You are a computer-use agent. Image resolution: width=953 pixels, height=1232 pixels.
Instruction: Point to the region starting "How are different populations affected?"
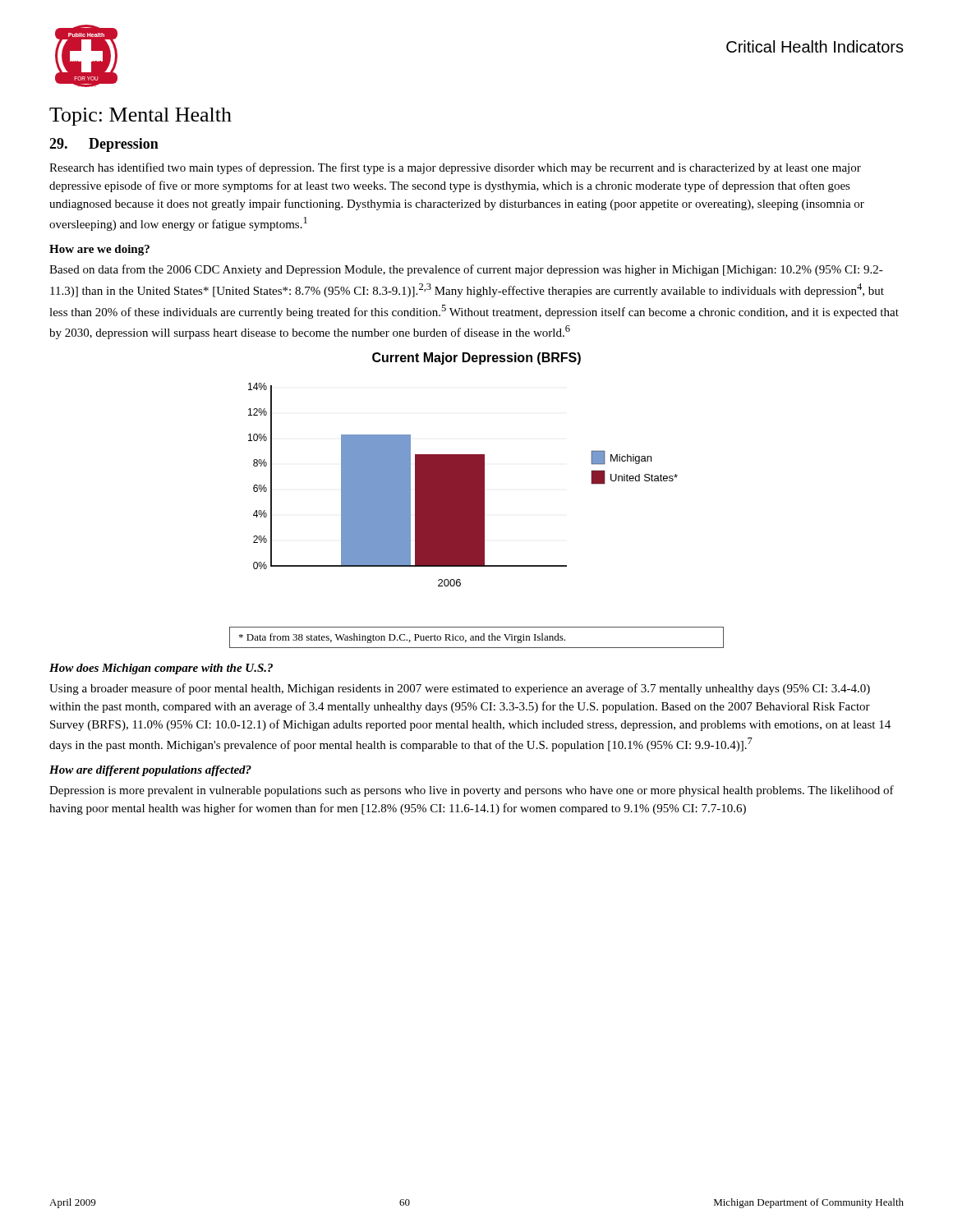pos(150,770)
